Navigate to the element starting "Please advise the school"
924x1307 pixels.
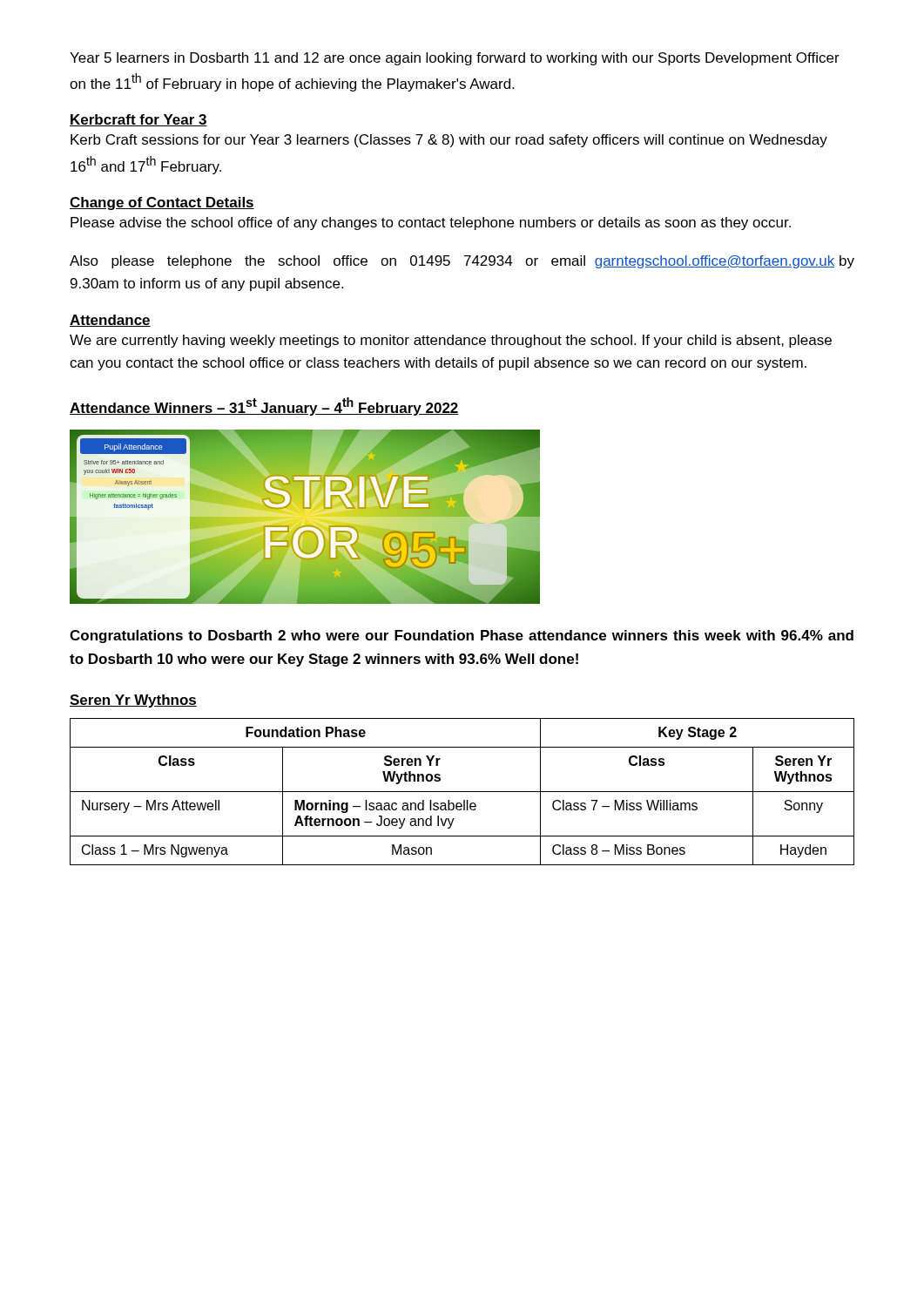click(x=431, y=222)
